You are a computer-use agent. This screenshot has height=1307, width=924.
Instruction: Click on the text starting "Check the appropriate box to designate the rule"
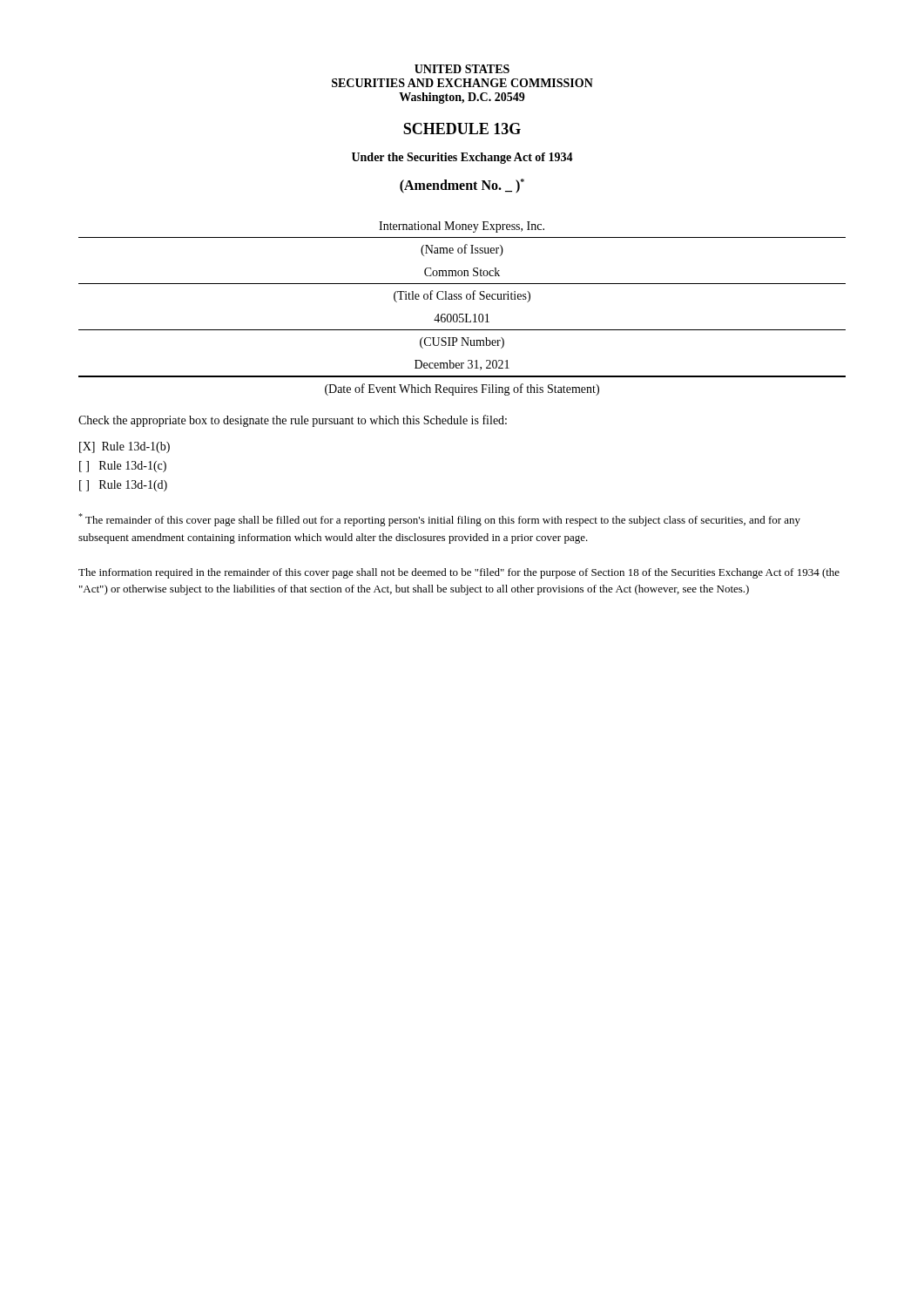click(x=462, y=421)
